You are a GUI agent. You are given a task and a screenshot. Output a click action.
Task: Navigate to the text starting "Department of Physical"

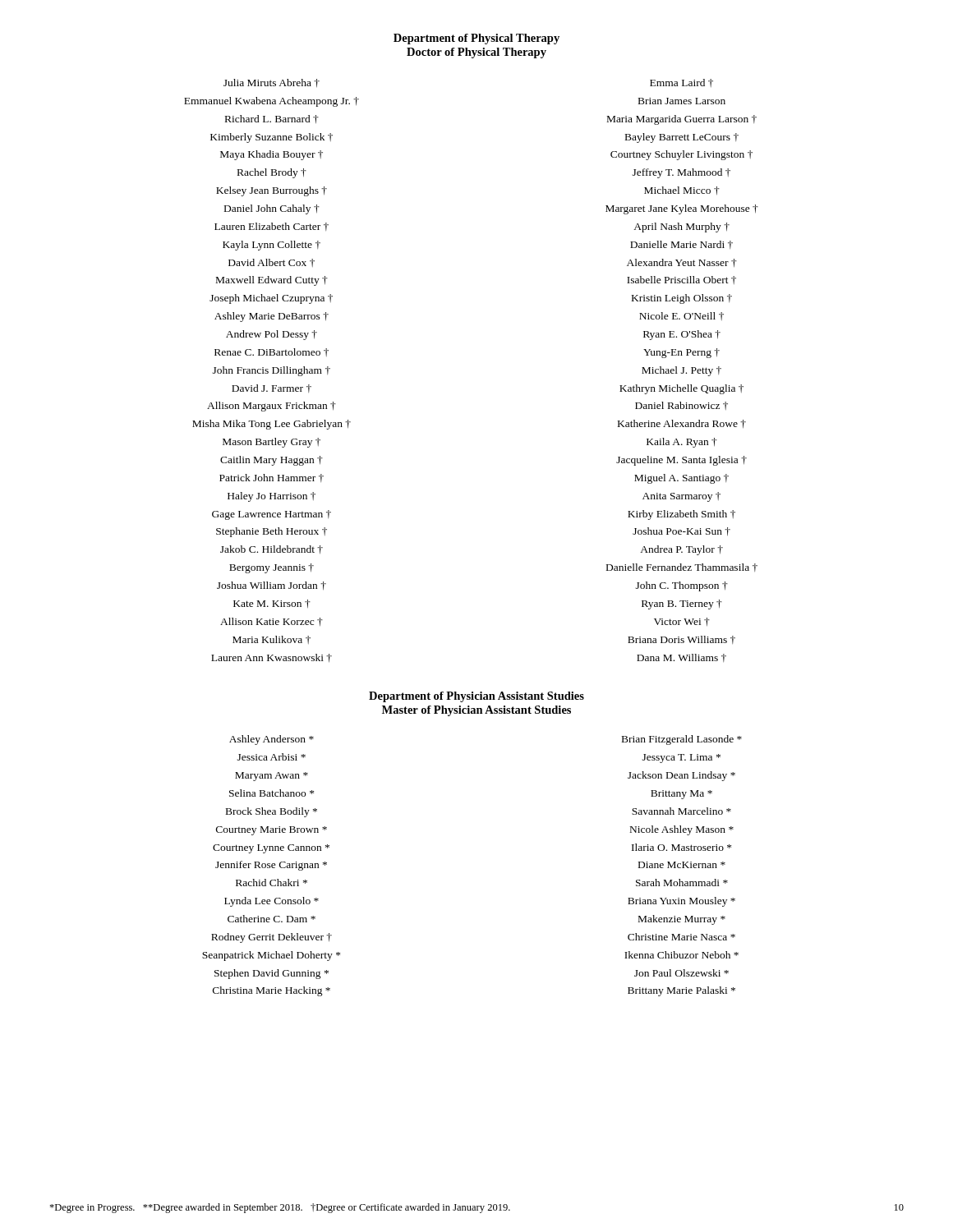pyautogui.click(x=476, y=45)
